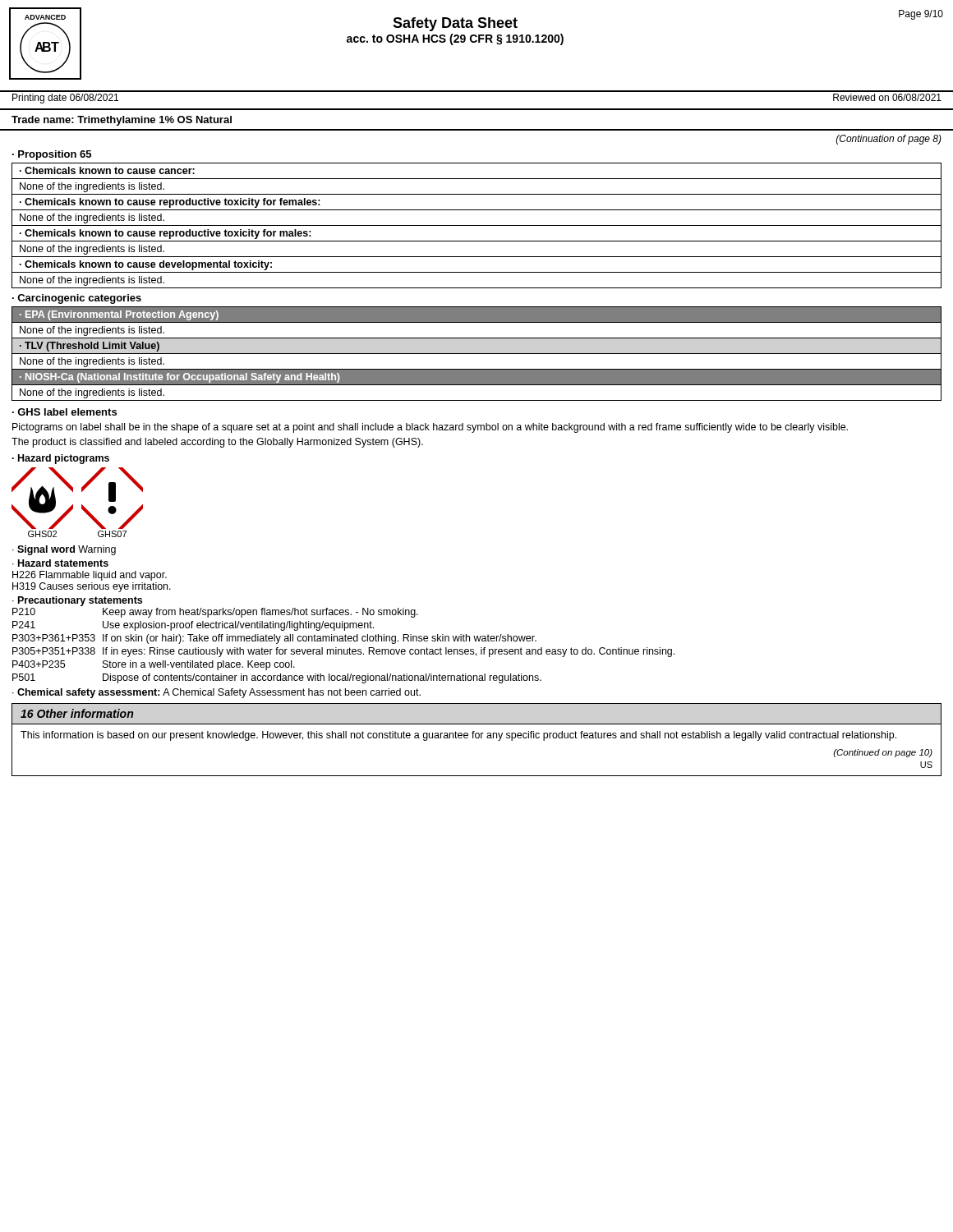Click on the region starting "Trade name: Trimethylamine 1% OS"
The width and height of the screenshot is (953, 1232).
click(x=122, y=120)
